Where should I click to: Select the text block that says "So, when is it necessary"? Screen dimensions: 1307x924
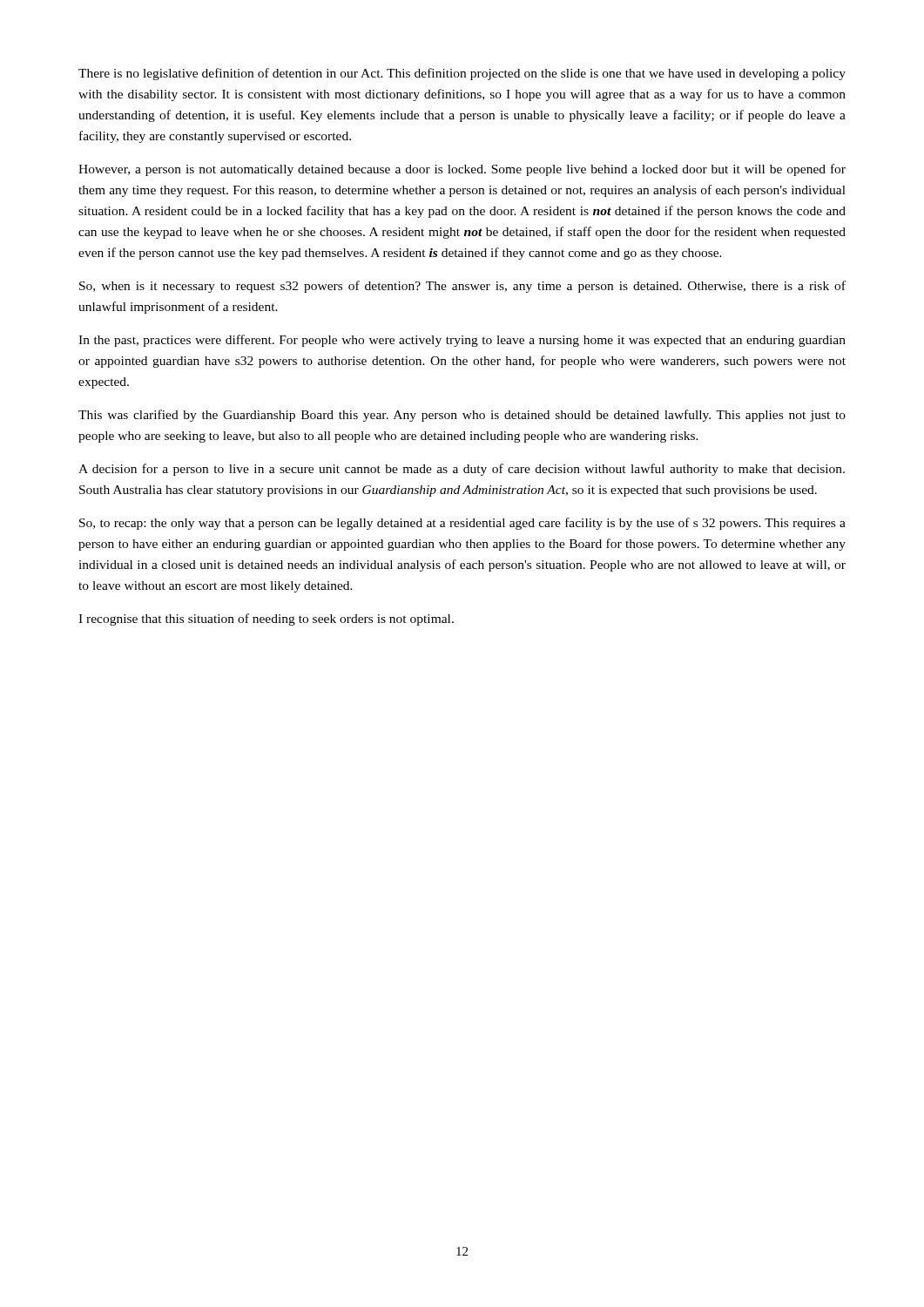(x=462, y=296)
